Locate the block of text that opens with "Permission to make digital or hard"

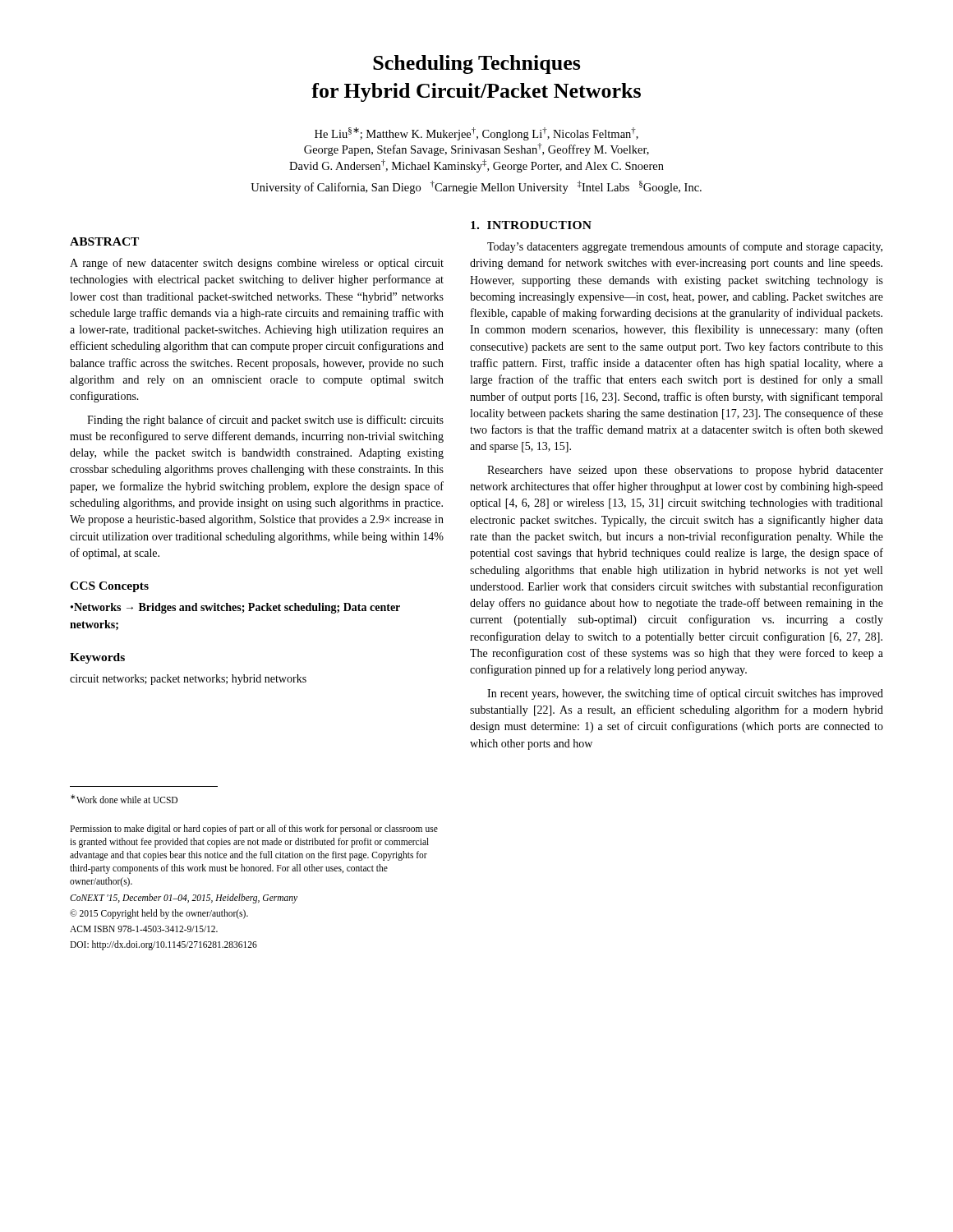(x=254, y=855)
